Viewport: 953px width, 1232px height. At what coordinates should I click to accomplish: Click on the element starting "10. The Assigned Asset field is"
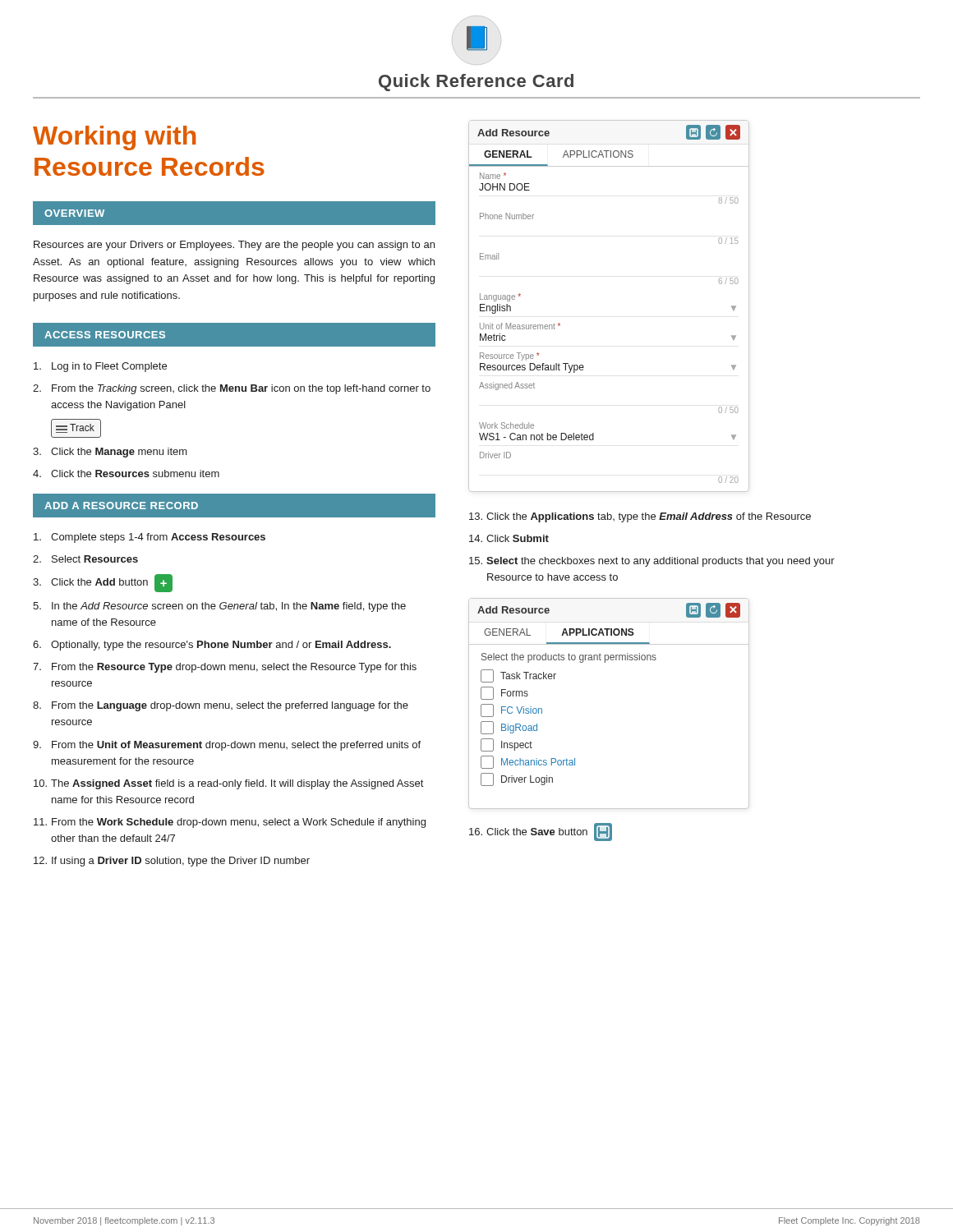click(234, 792)
